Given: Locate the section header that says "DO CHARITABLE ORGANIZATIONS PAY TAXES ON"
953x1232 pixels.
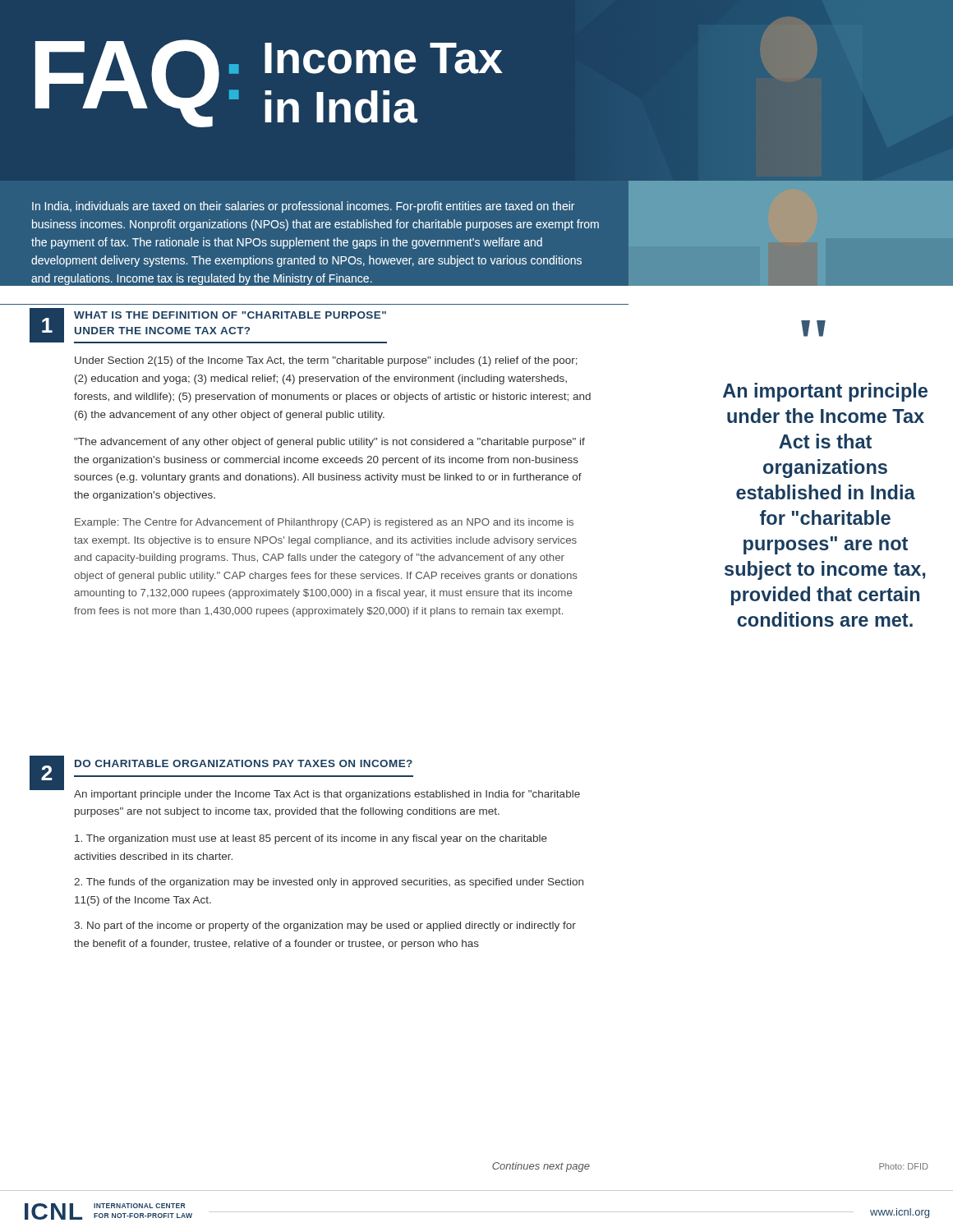Looking at the screenshot, I should (x=243, y=767).
